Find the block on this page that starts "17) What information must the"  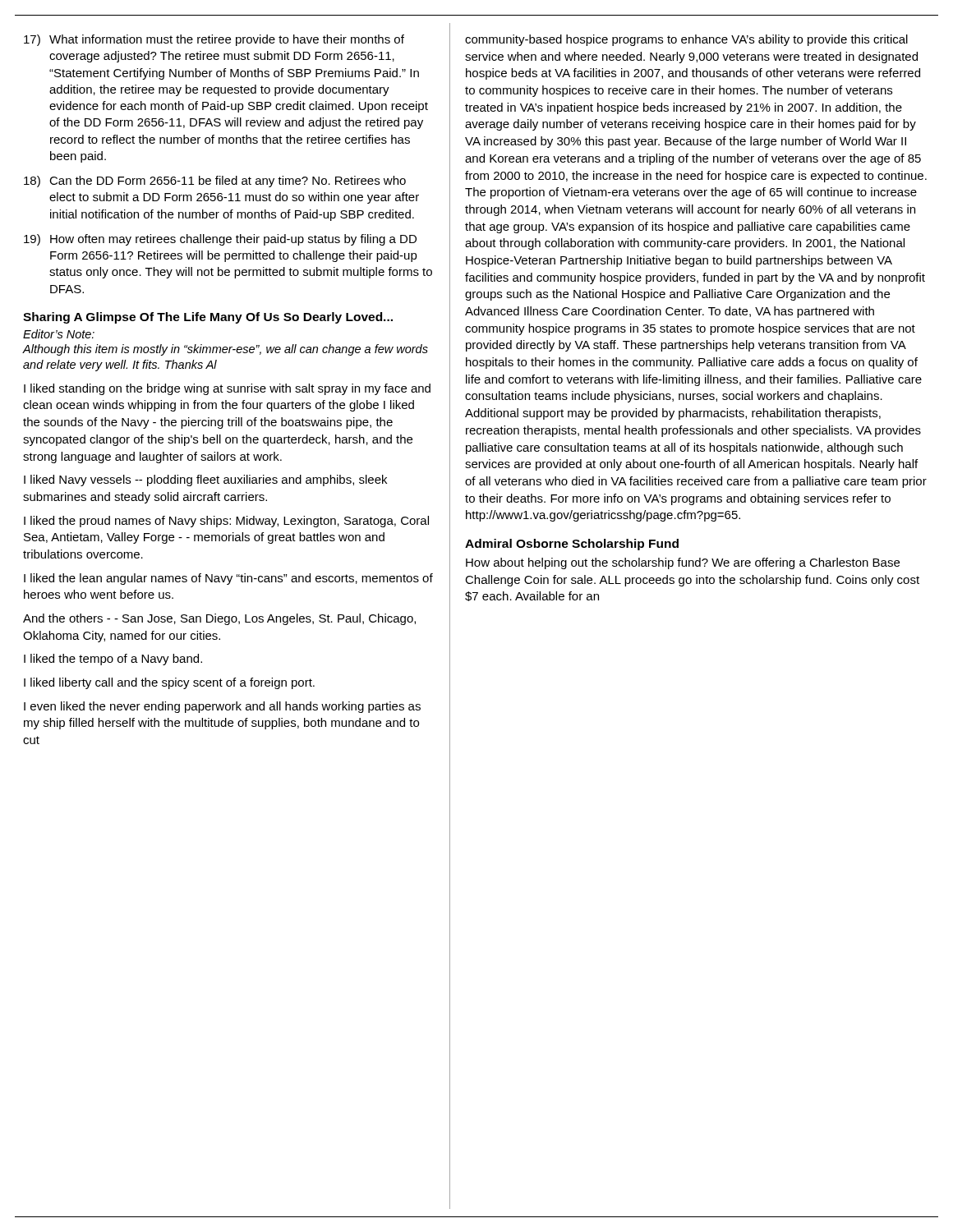point(229,98)
